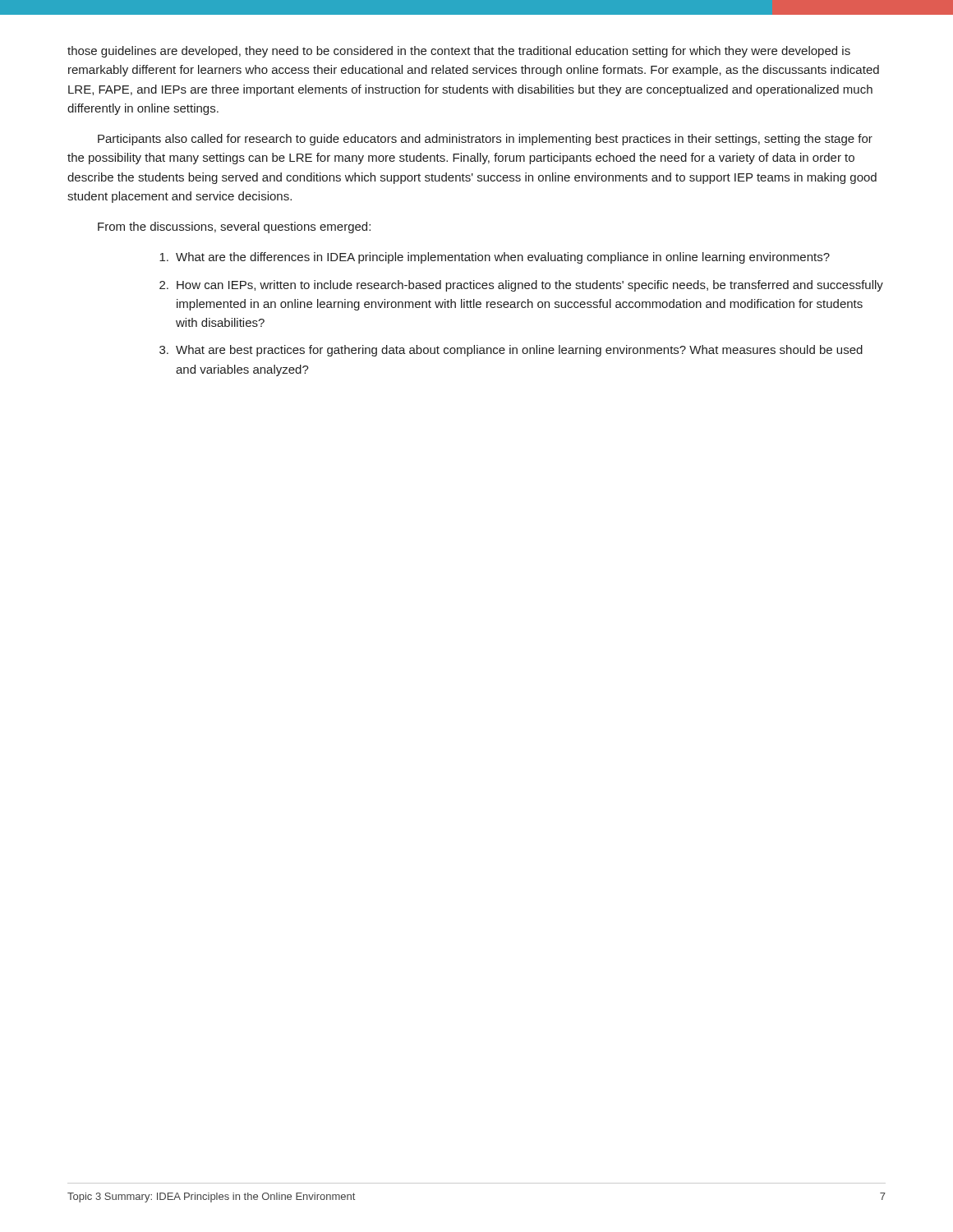Find the block on this page that starts "3. What are best practices for"
Image resolution: width=953 pixels, height=1232 pixels.
pos(518,359)
